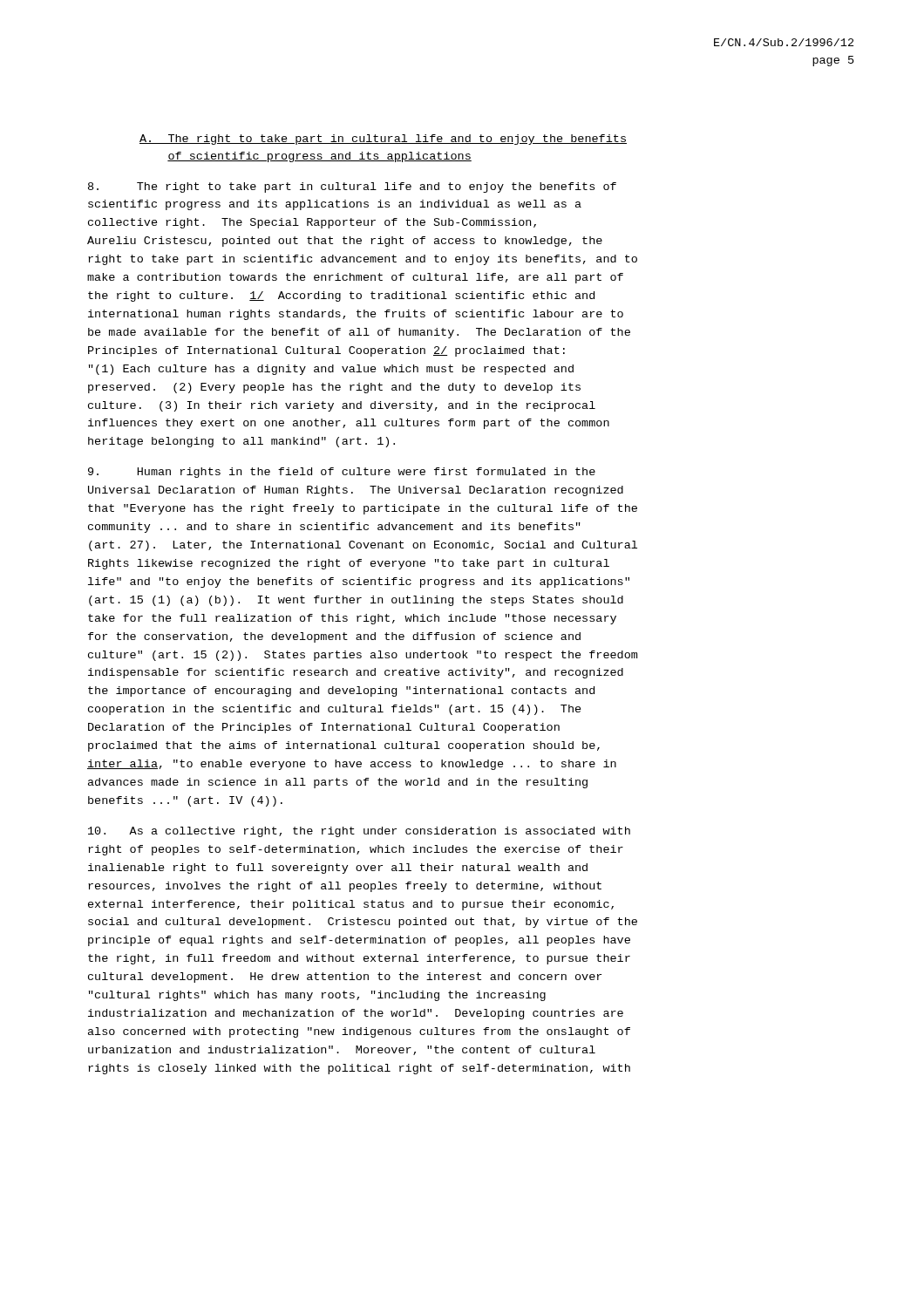Find the element starting "Human rights in the field of culture were"
This screenshot has width=924, height=1308.
point(363,637)
